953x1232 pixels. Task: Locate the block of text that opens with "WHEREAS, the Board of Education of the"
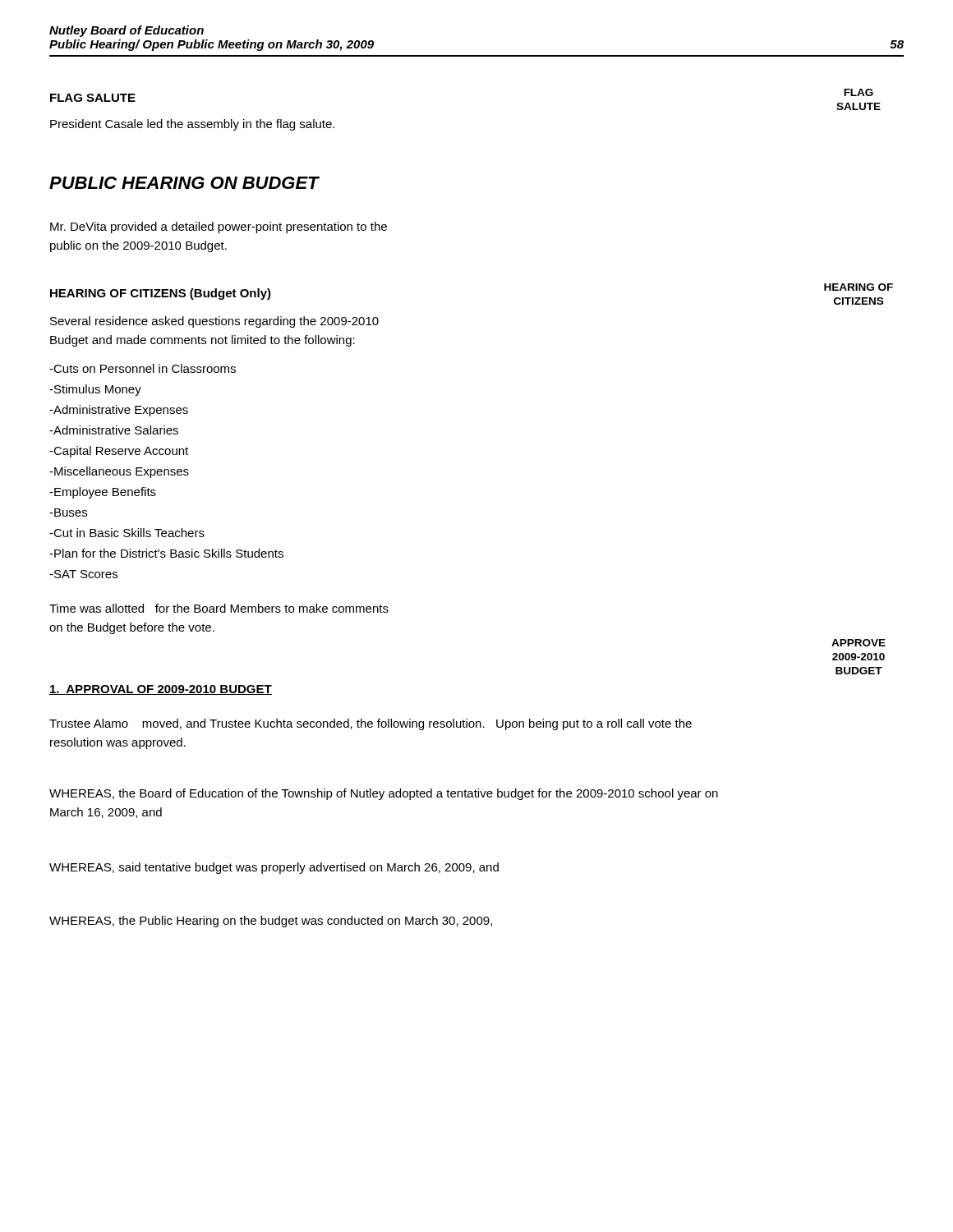[394, 803]
